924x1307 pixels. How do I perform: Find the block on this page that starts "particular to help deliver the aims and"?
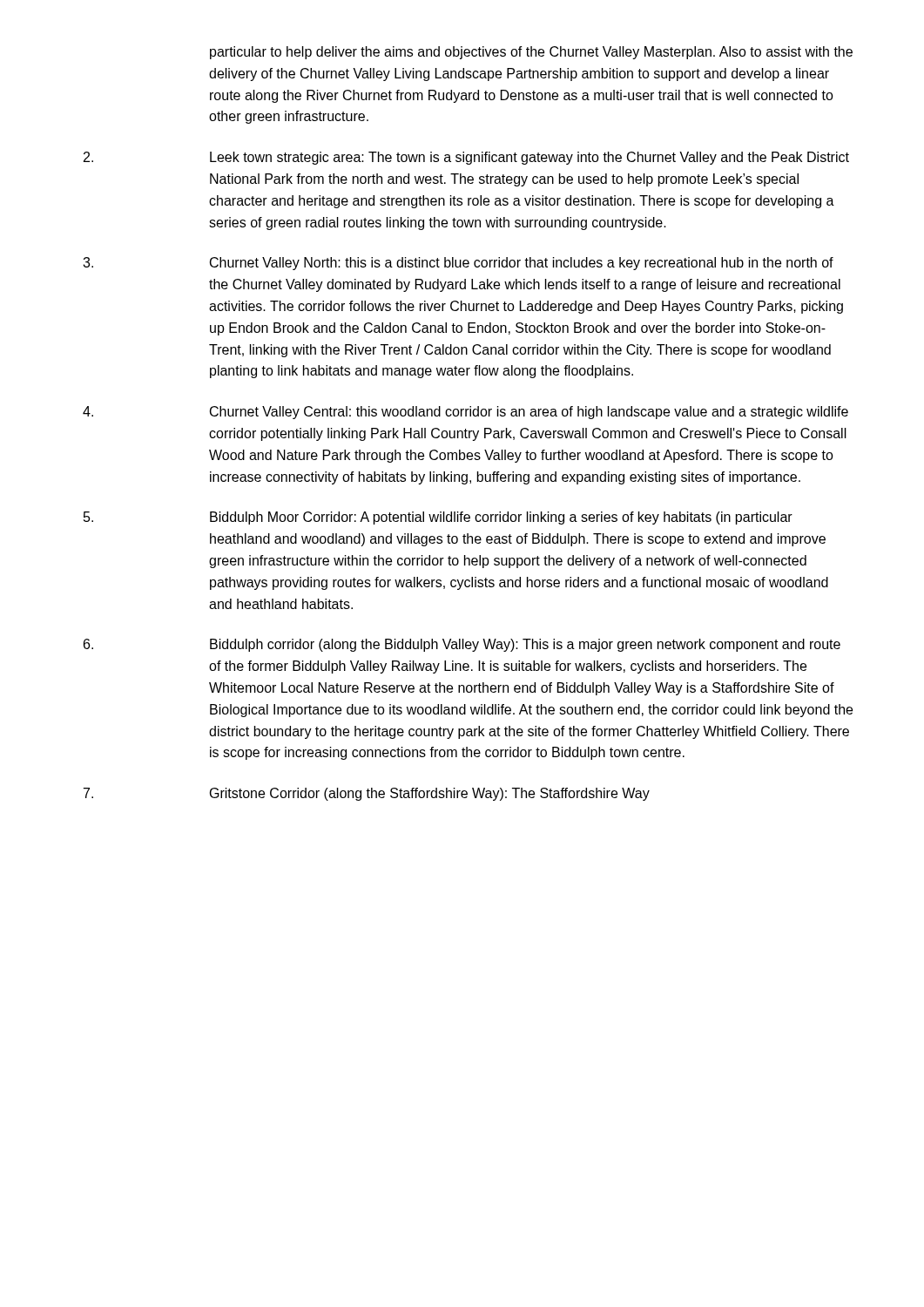(x=531, y=84)
